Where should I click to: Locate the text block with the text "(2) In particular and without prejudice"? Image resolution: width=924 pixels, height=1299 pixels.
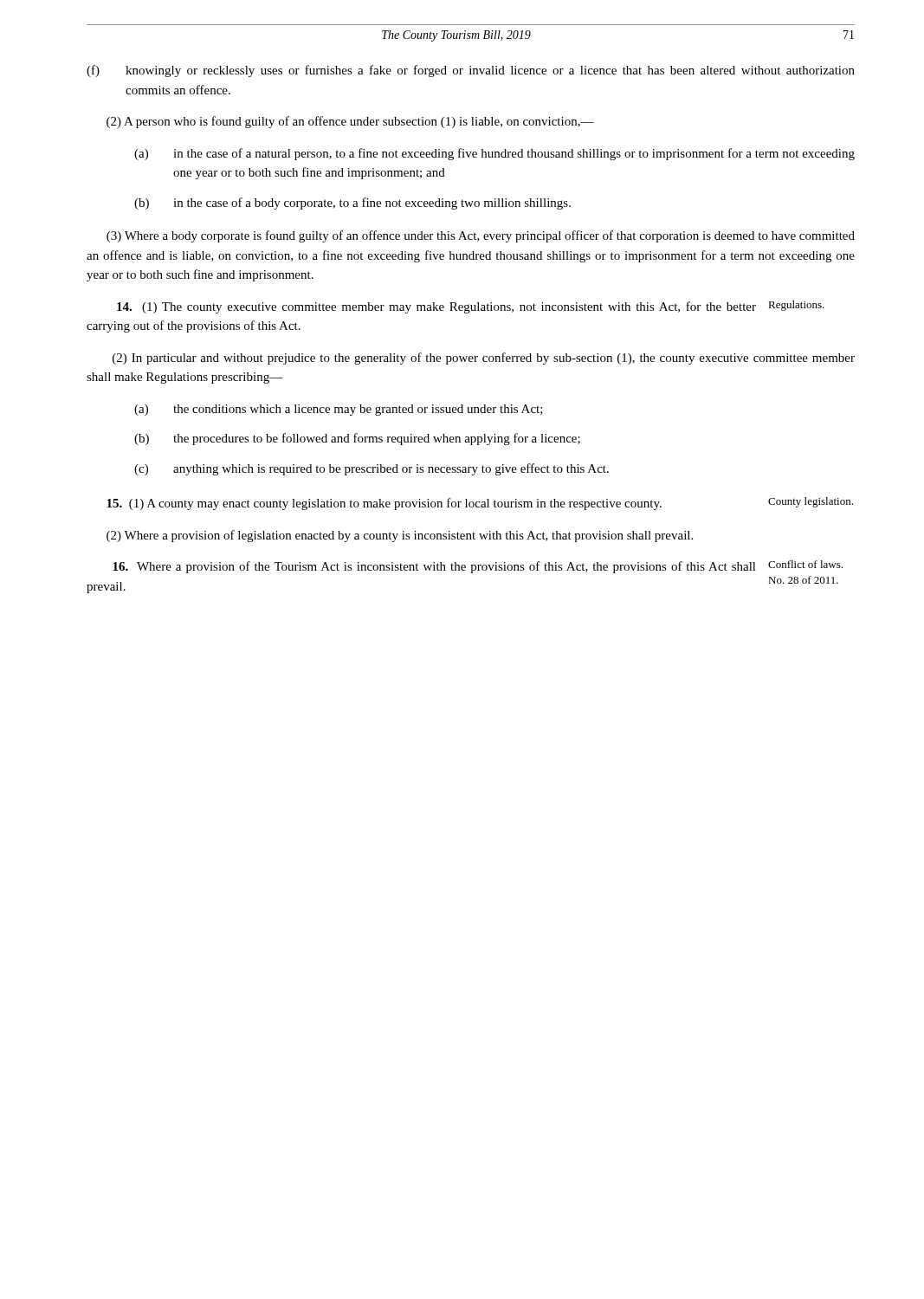[471, 367]
